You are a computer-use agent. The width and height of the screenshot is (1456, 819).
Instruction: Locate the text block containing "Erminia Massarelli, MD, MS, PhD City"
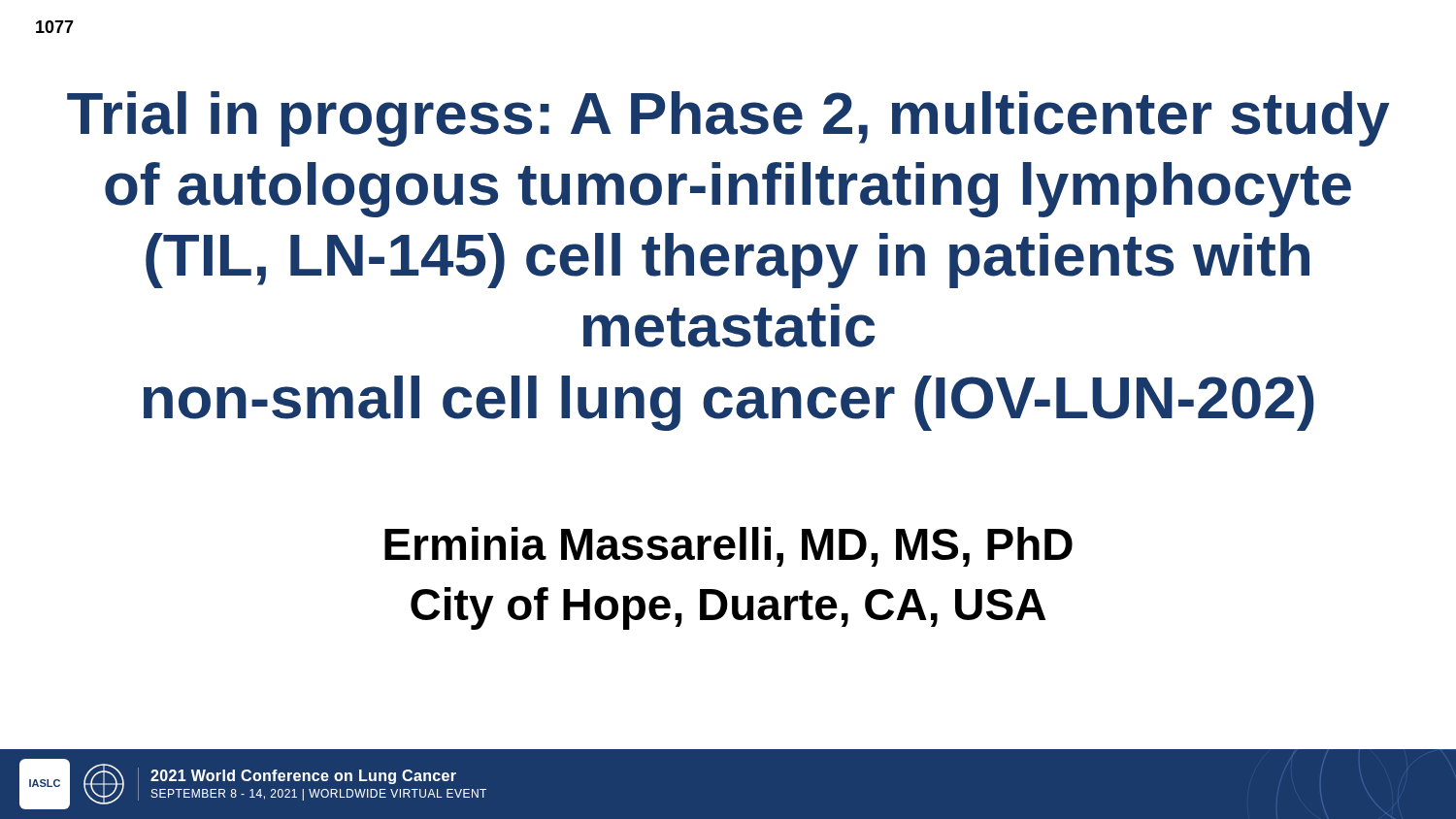point(728,575)
